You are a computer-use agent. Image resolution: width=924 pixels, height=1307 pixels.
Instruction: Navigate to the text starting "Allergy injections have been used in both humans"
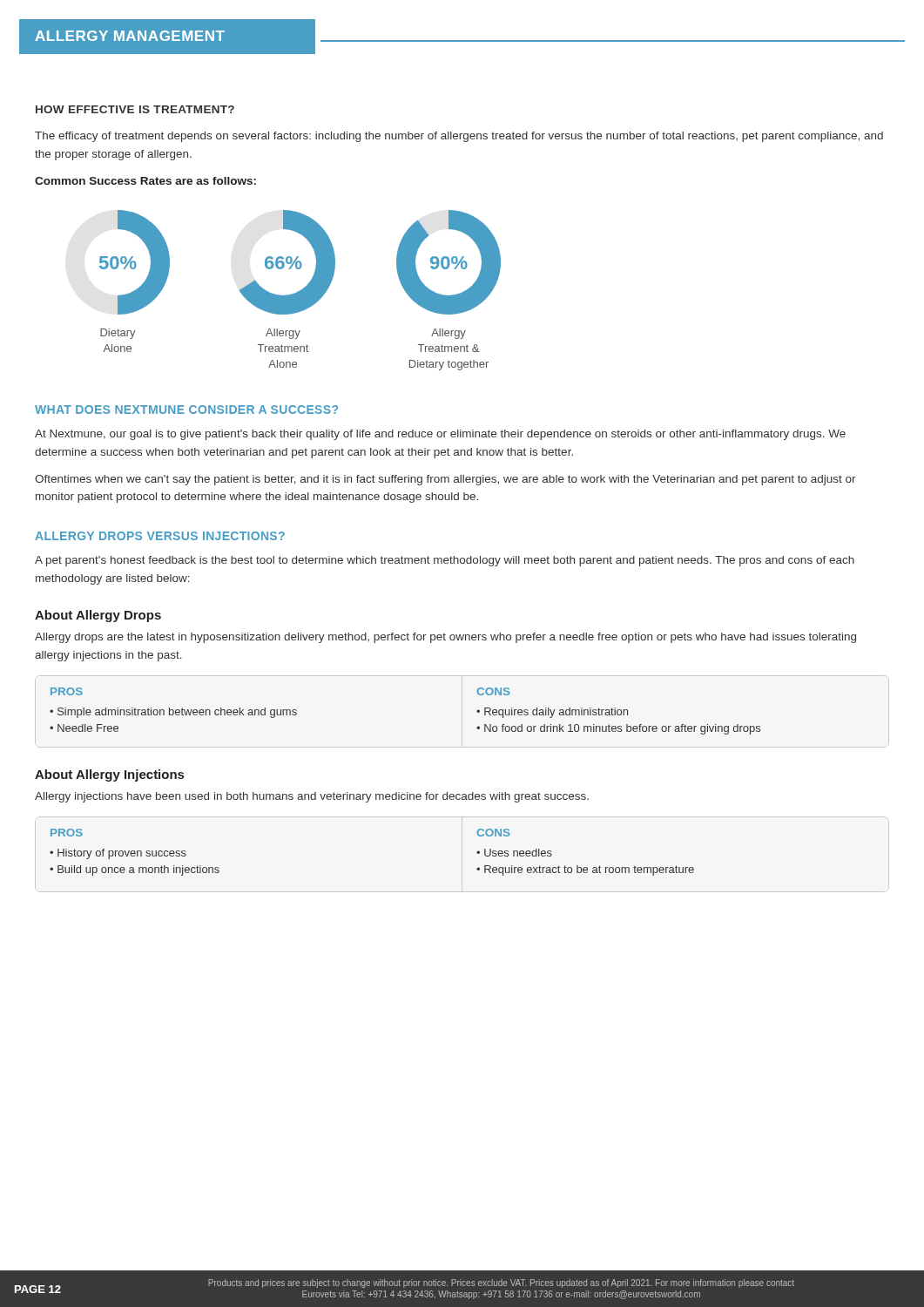pyautogui.click(x=462, y=797)
